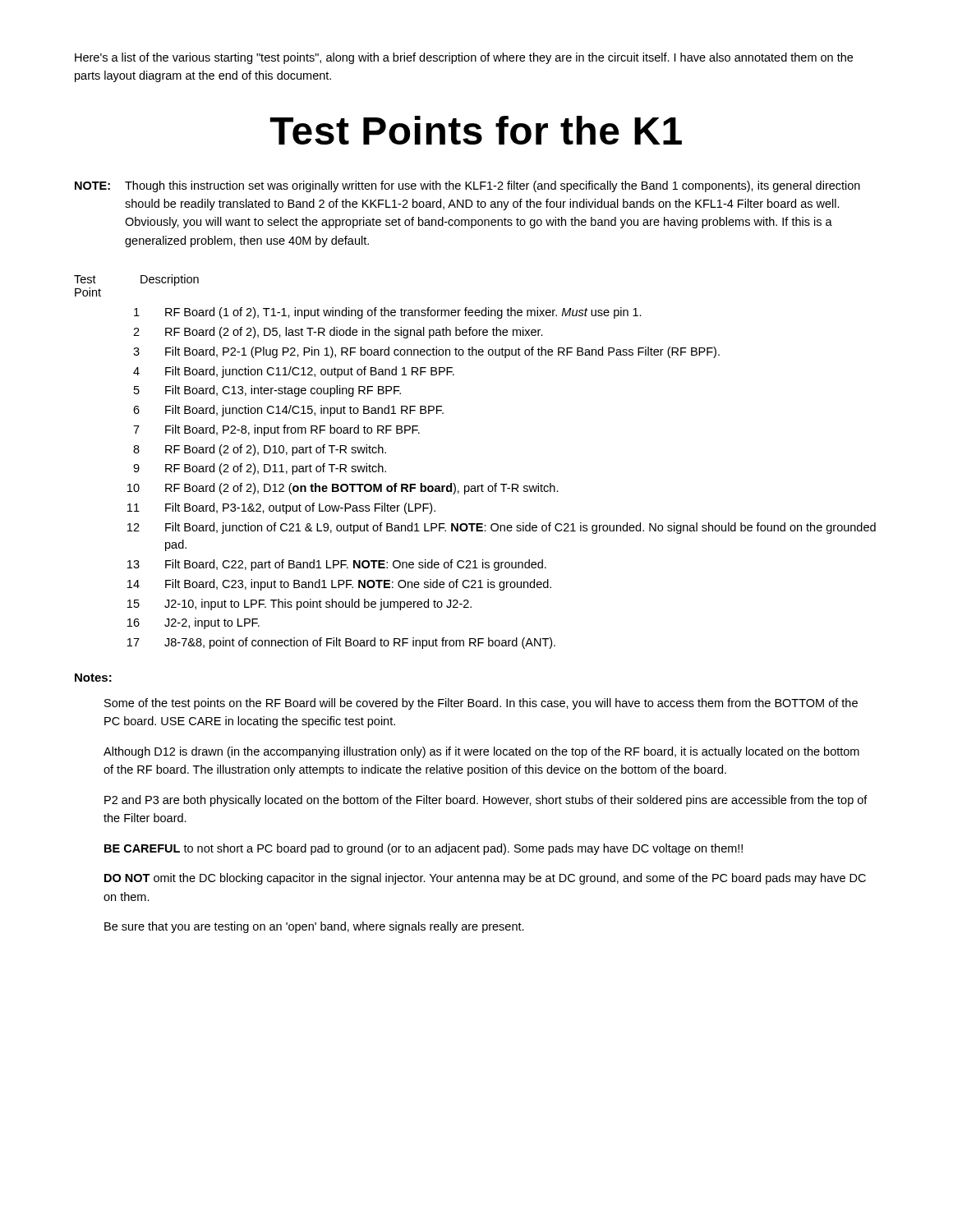Point to the element starting "NOTE: Though this instruction set"
Screen dimensions: 1232x953
(x=476, y=213)
